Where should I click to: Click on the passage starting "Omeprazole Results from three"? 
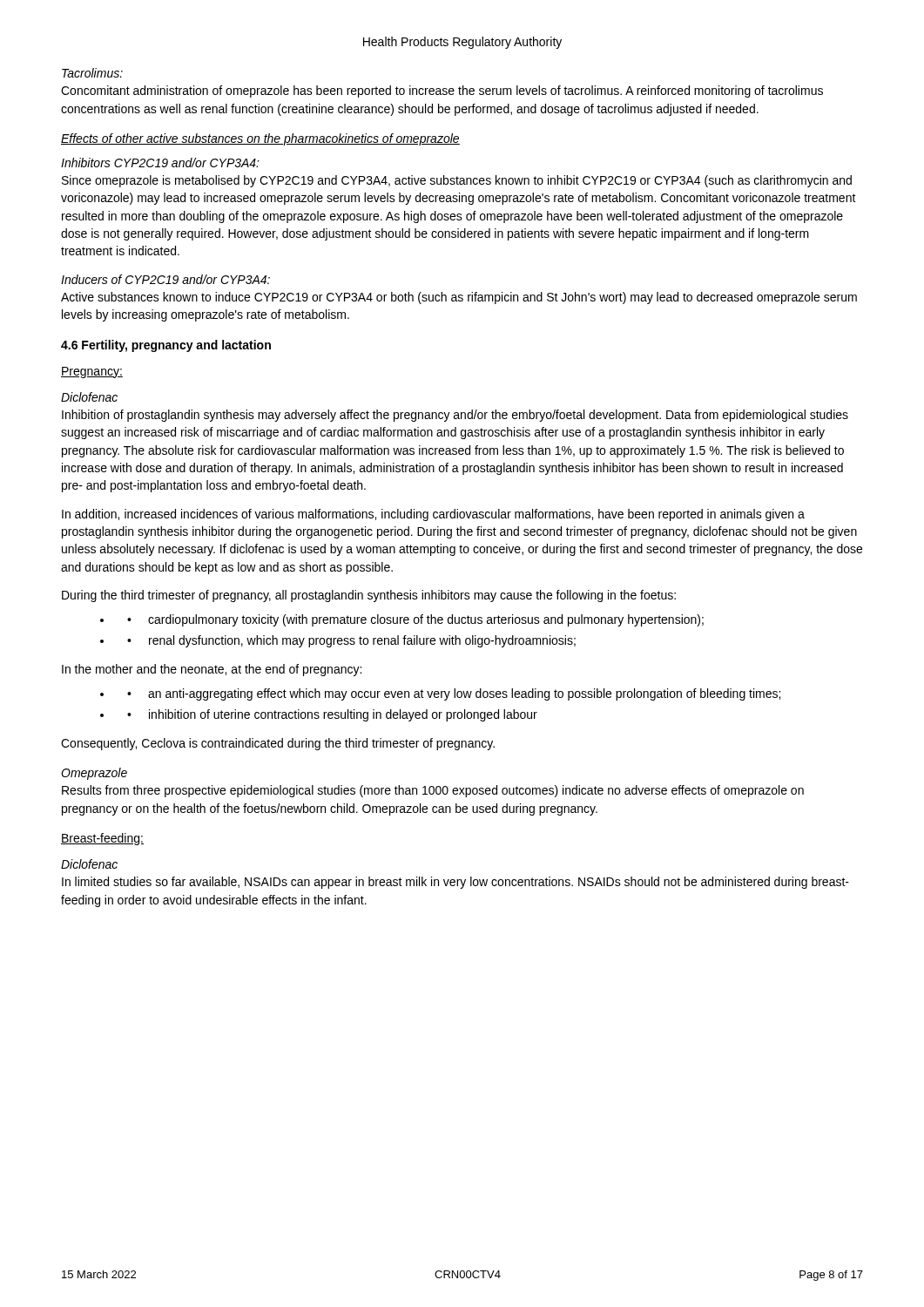click(433, 790)
